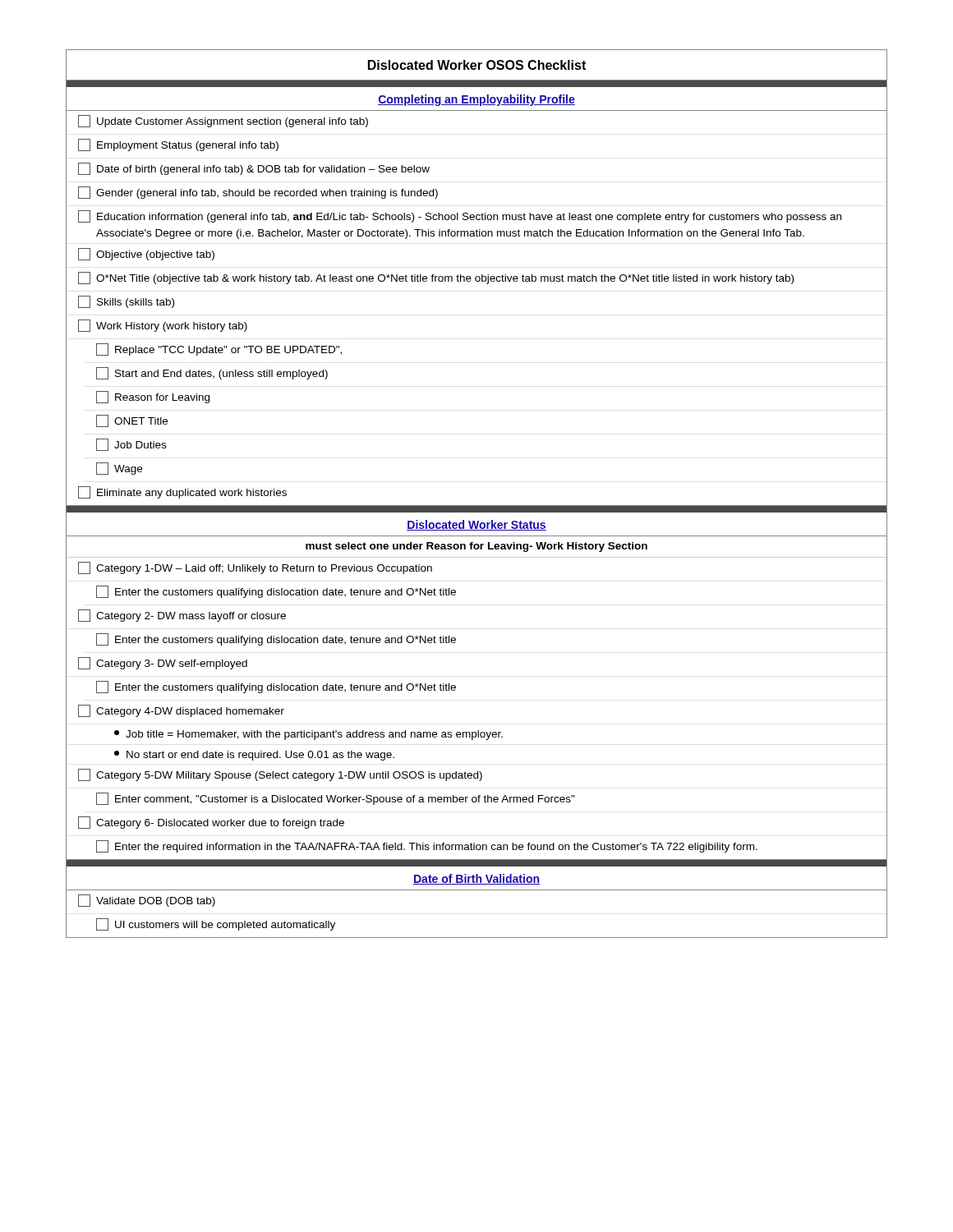
Task: Navigate to the element starting "Enter comment, "Customer is"
Action: pyautogui.click(x=487, y=799)
